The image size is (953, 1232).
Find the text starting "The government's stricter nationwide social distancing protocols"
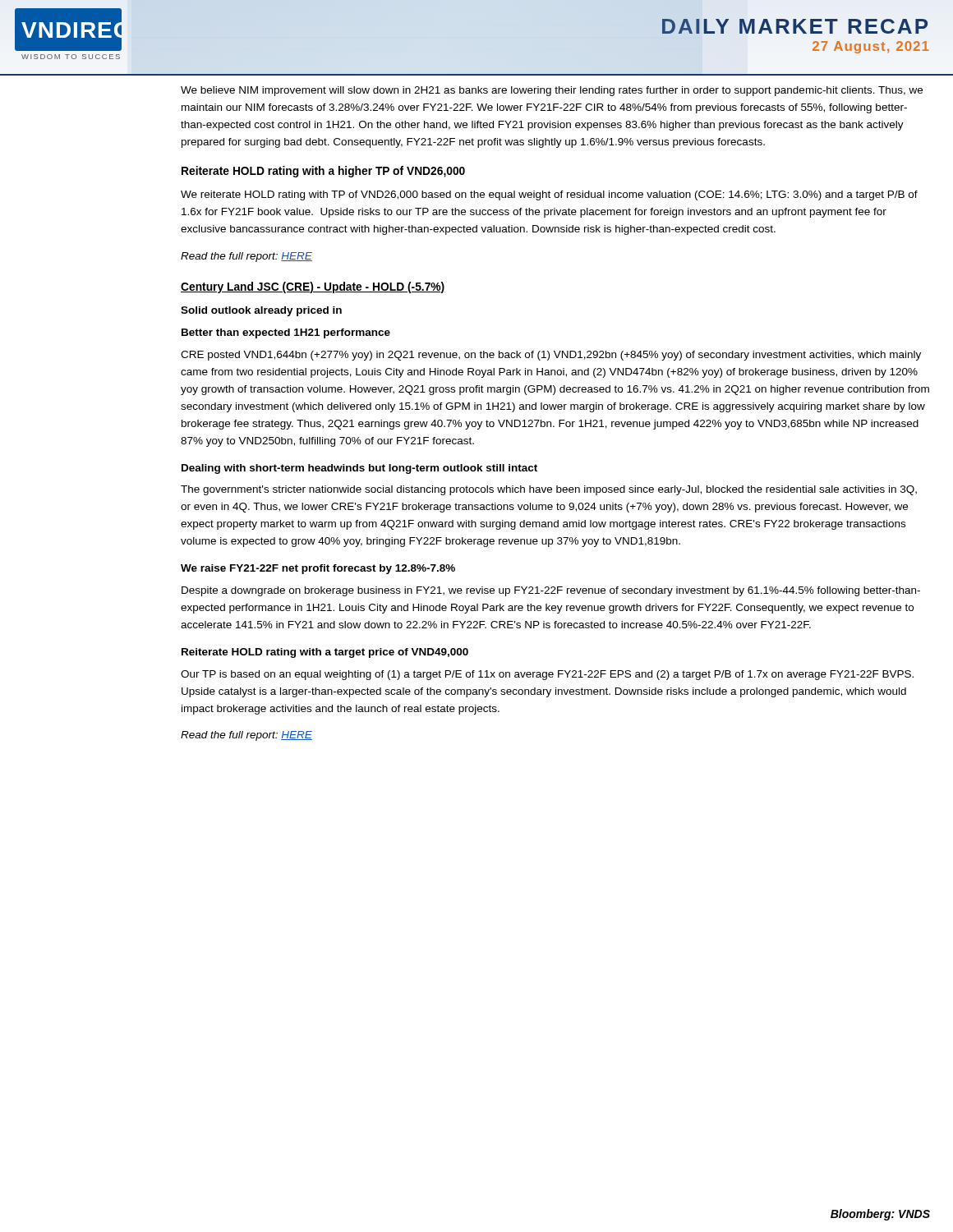pyautogui.click(x=555, y=516)
